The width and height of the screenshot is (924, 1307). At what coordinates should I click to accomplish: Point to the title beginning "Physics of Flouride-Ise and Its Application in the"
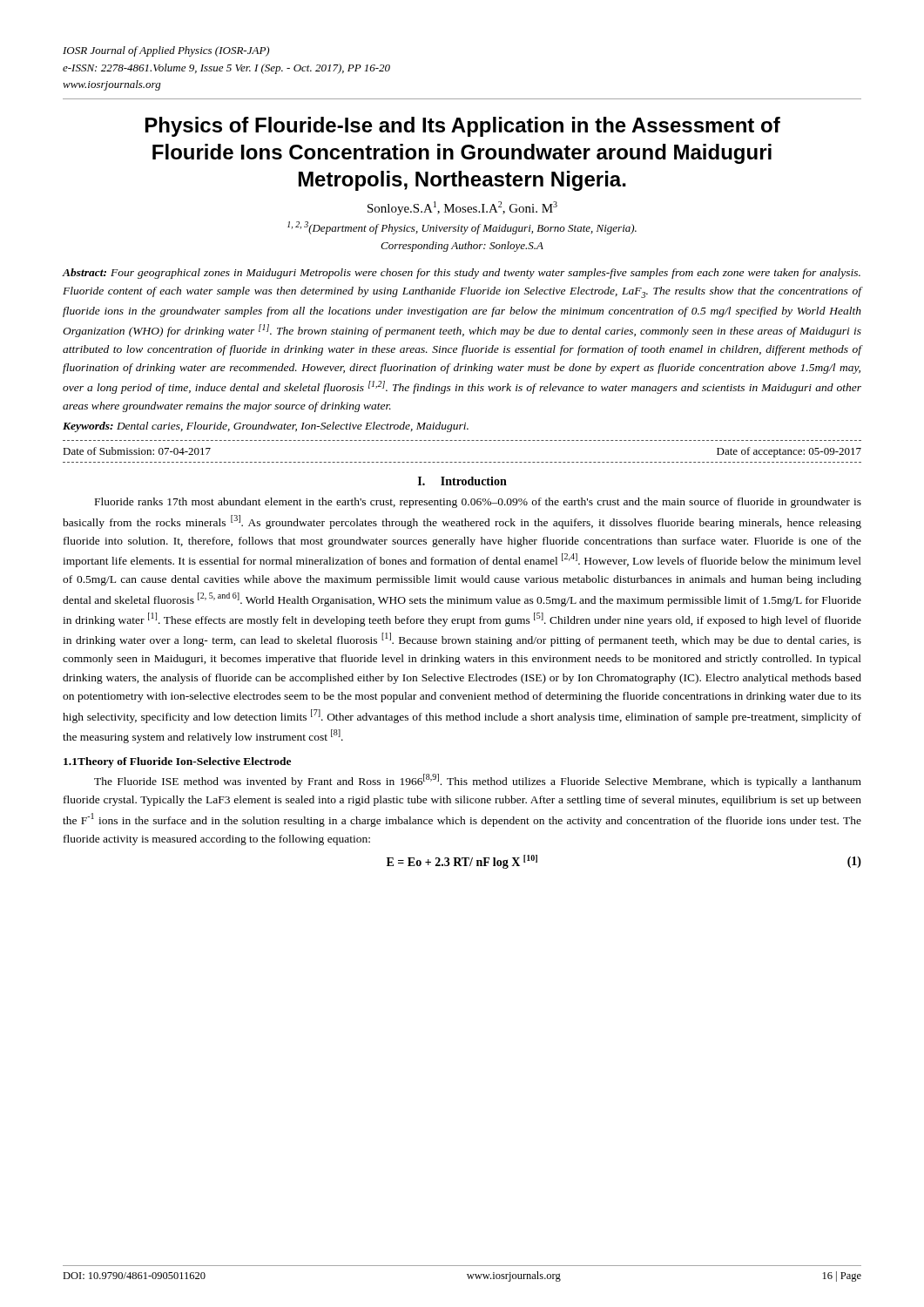coord(462,152)
